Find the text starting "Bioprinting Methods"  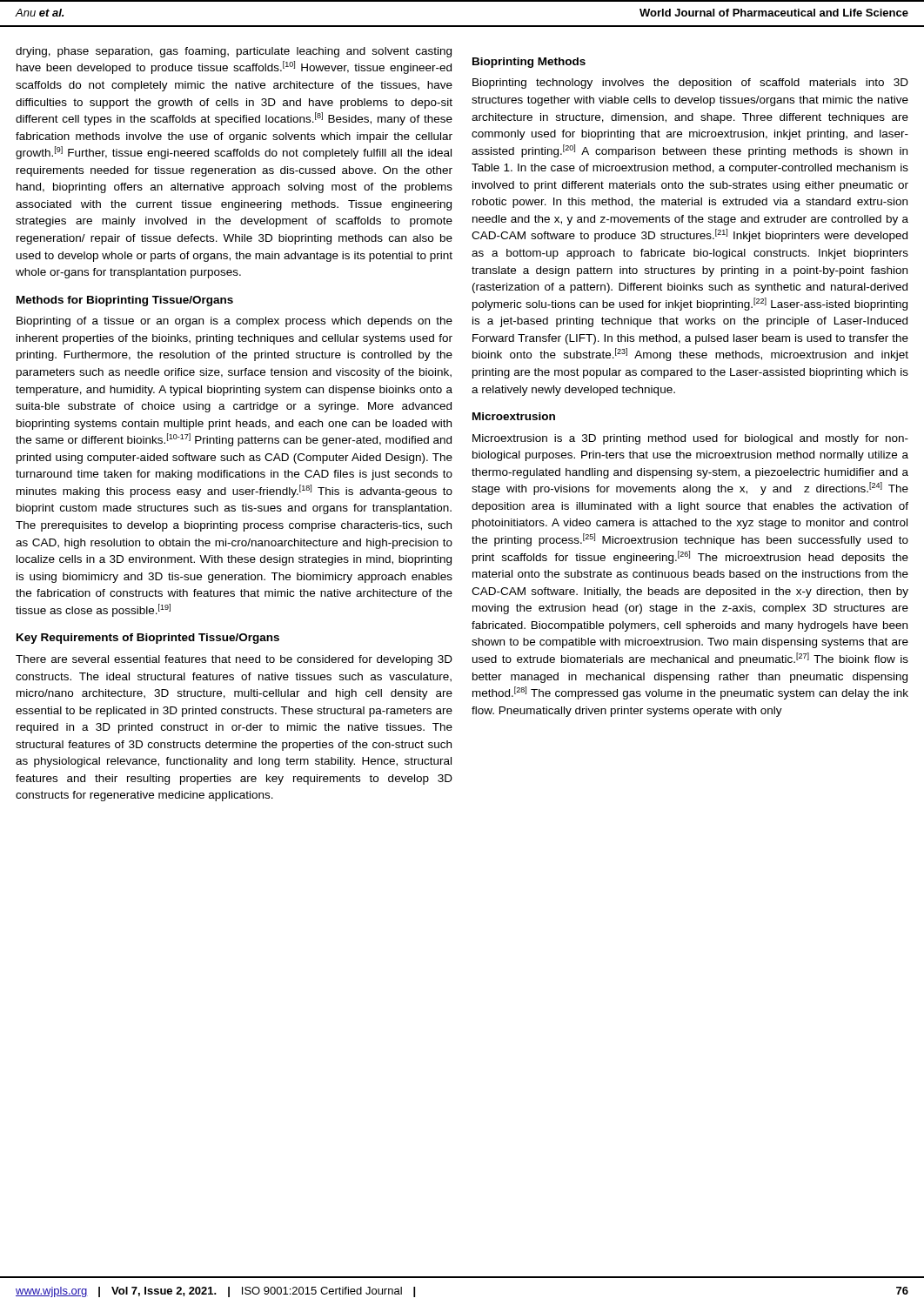(x=529, y=61)
